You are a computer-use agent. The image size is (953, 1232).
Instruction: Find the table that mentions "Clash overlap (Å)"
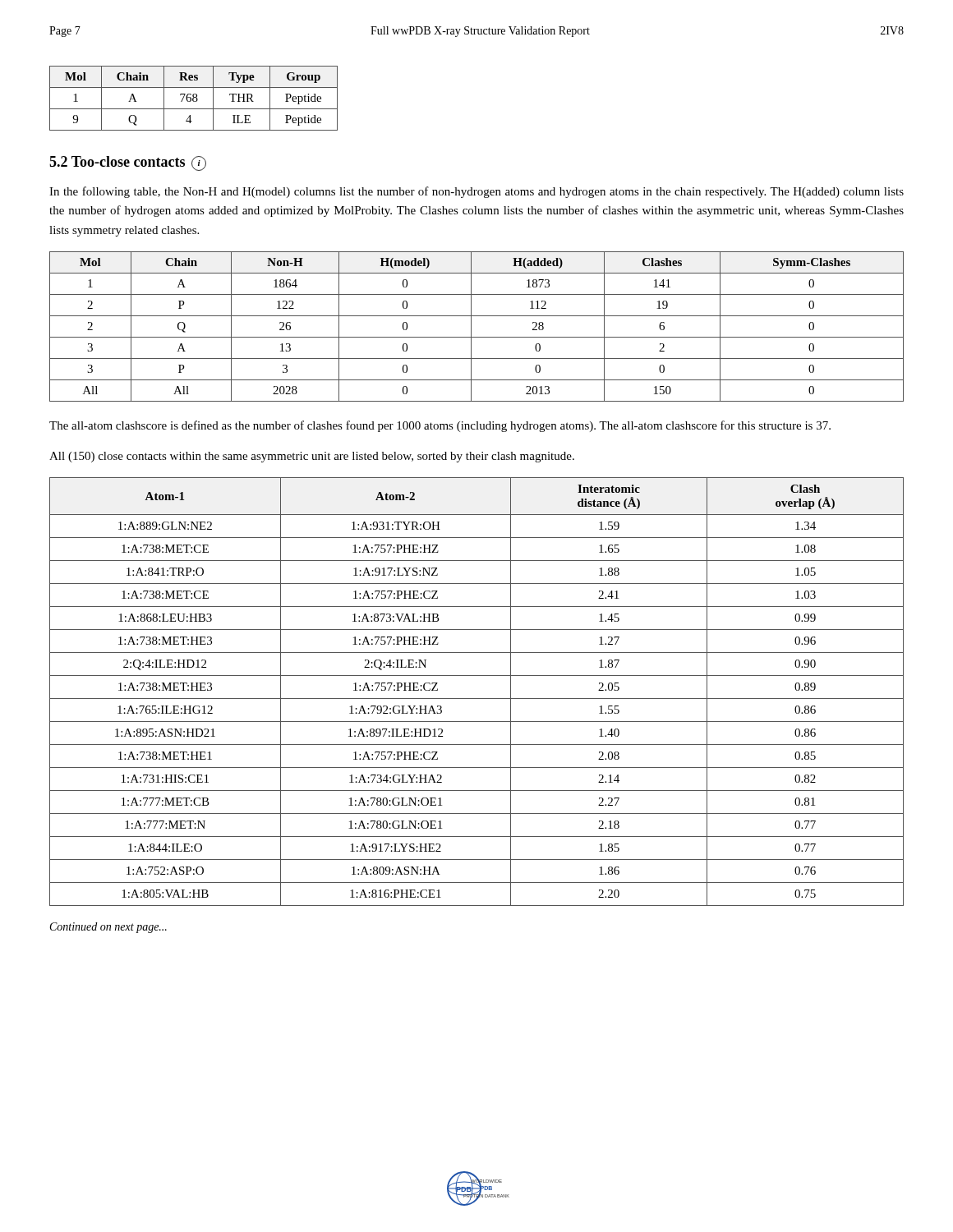pos(476,692)
